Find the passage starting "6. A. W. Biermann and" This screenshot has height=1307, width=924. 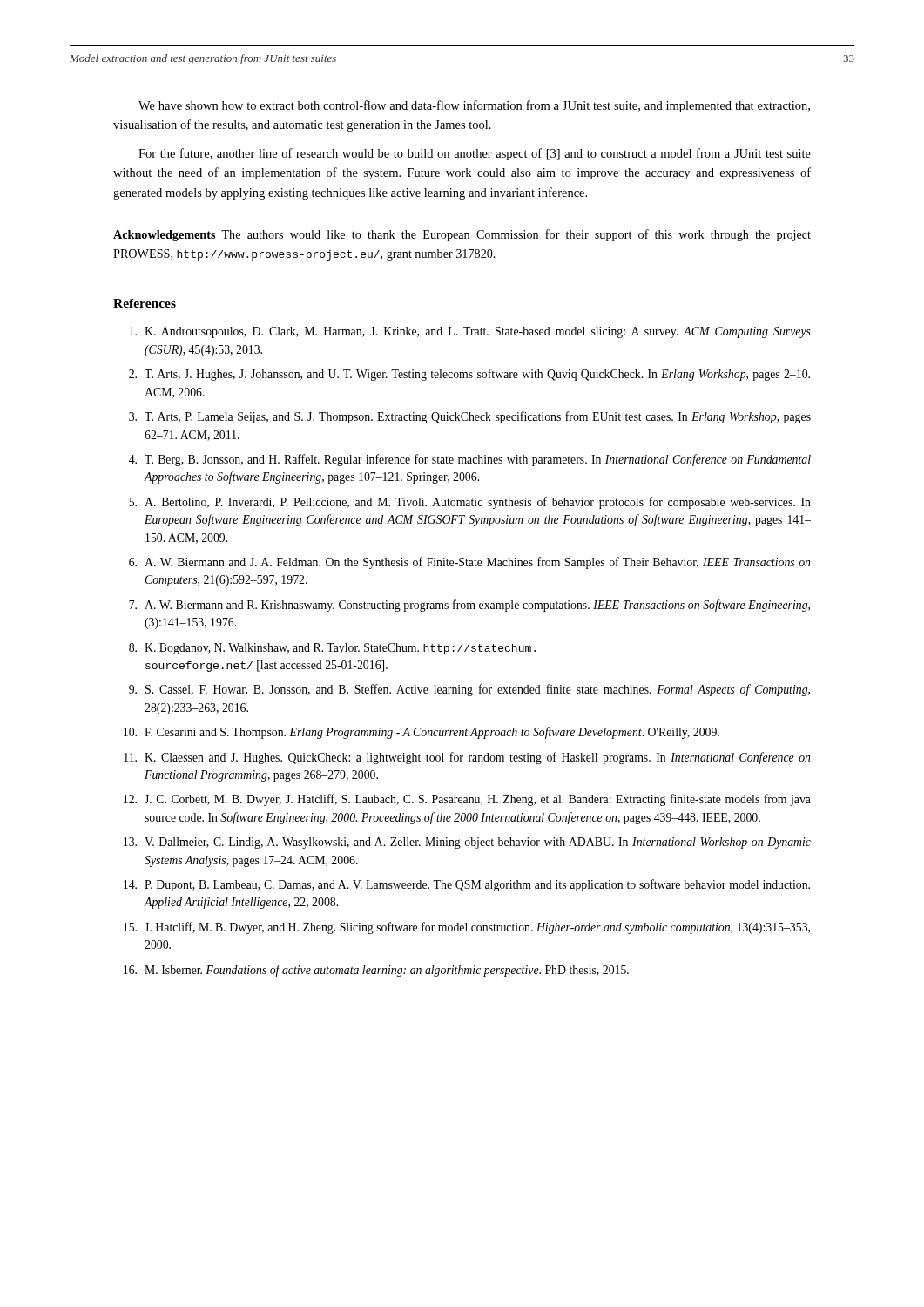tap(462, 572)
